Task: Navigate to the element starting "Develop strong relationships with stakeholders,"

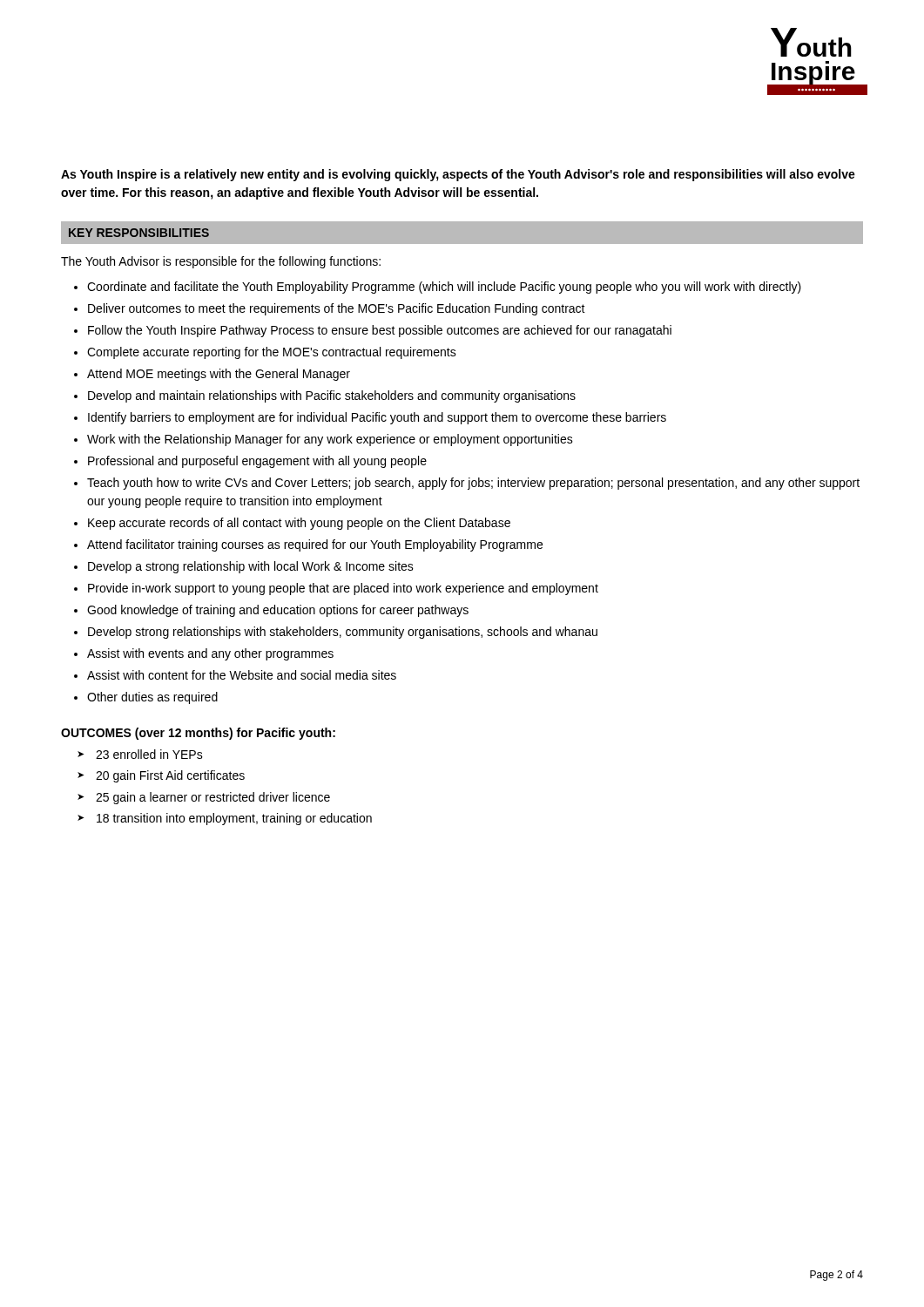Action: (343, 632)
